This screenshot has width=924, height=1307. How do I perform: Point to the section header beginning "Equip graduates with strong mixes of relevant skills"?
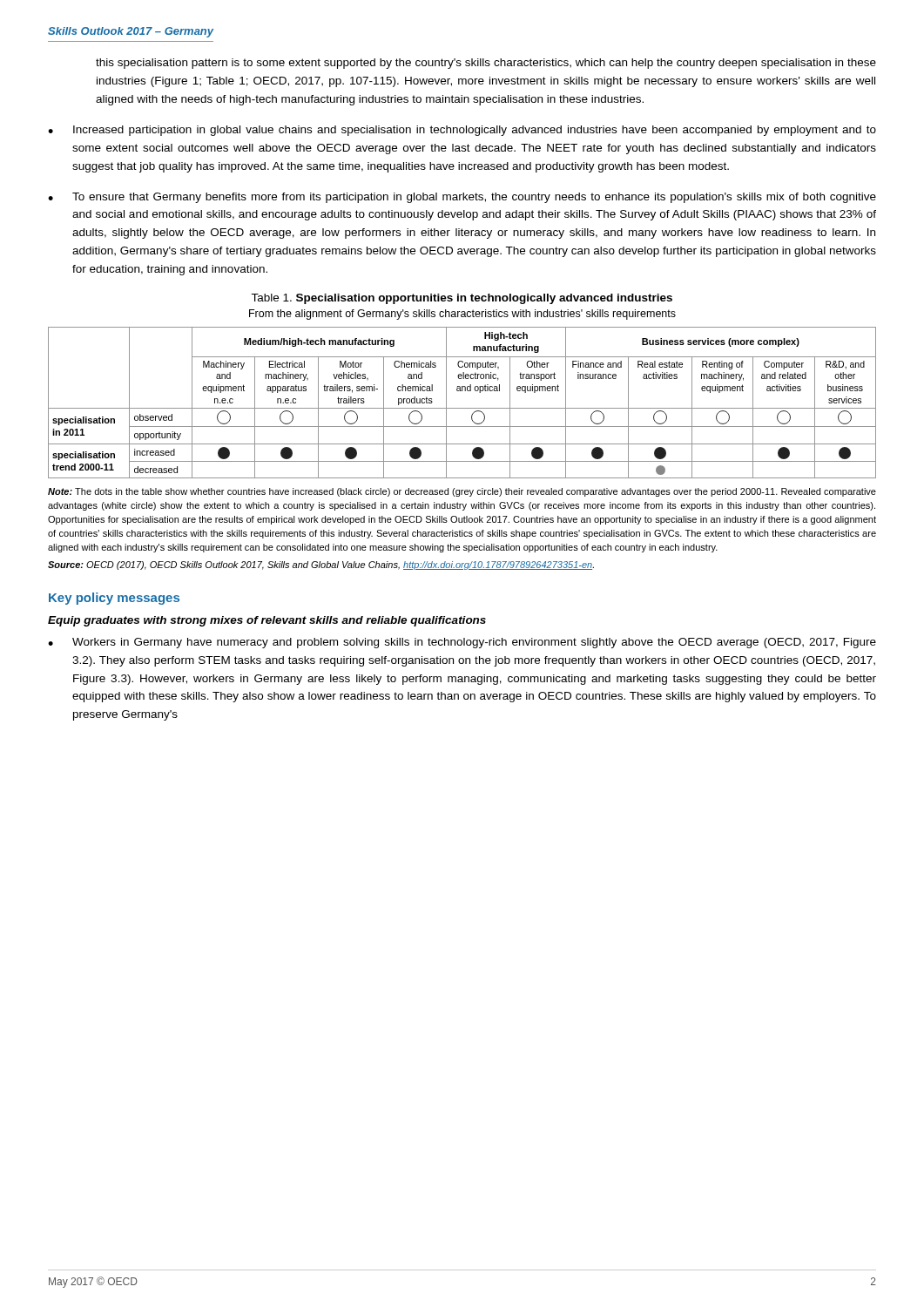point(267,620)
